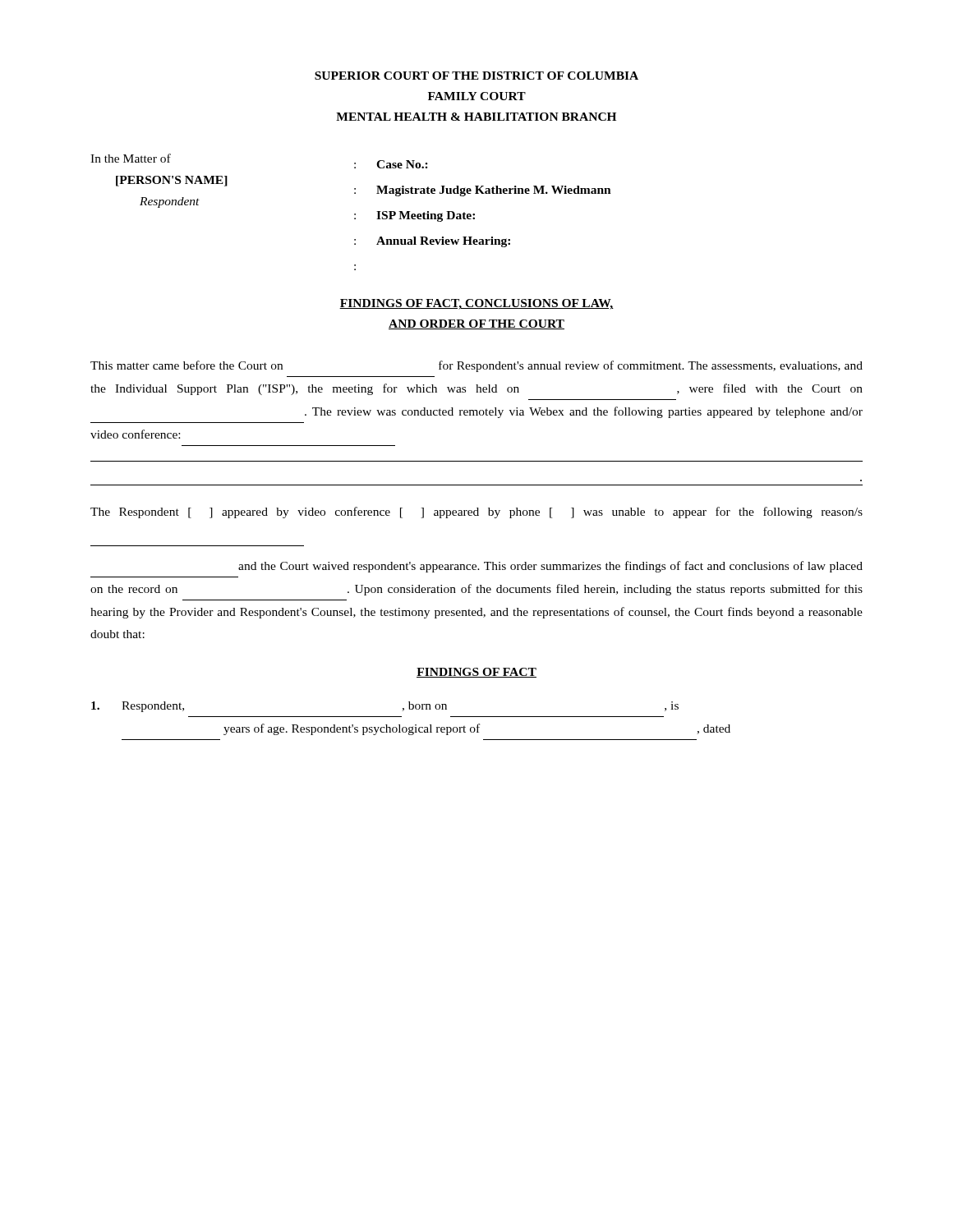Find the block on this page that starts "This matter came before the Court on for"
This screenshot has height=1232, width=953.
[x=476, y=400]
